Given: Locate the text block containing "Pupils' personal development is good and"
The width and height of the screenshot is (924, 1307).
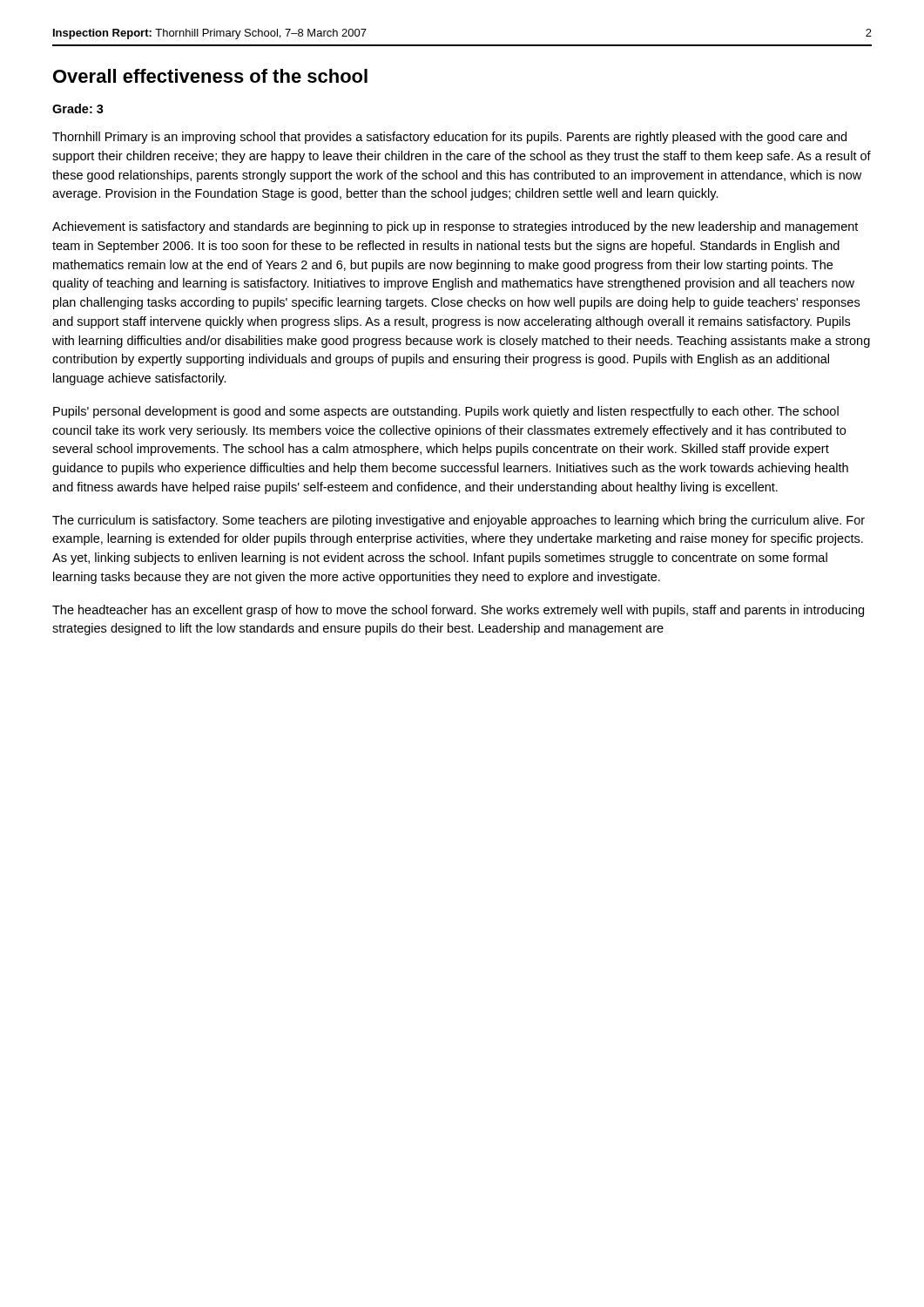Looking at the screenshot, I should tap(462, 450).
